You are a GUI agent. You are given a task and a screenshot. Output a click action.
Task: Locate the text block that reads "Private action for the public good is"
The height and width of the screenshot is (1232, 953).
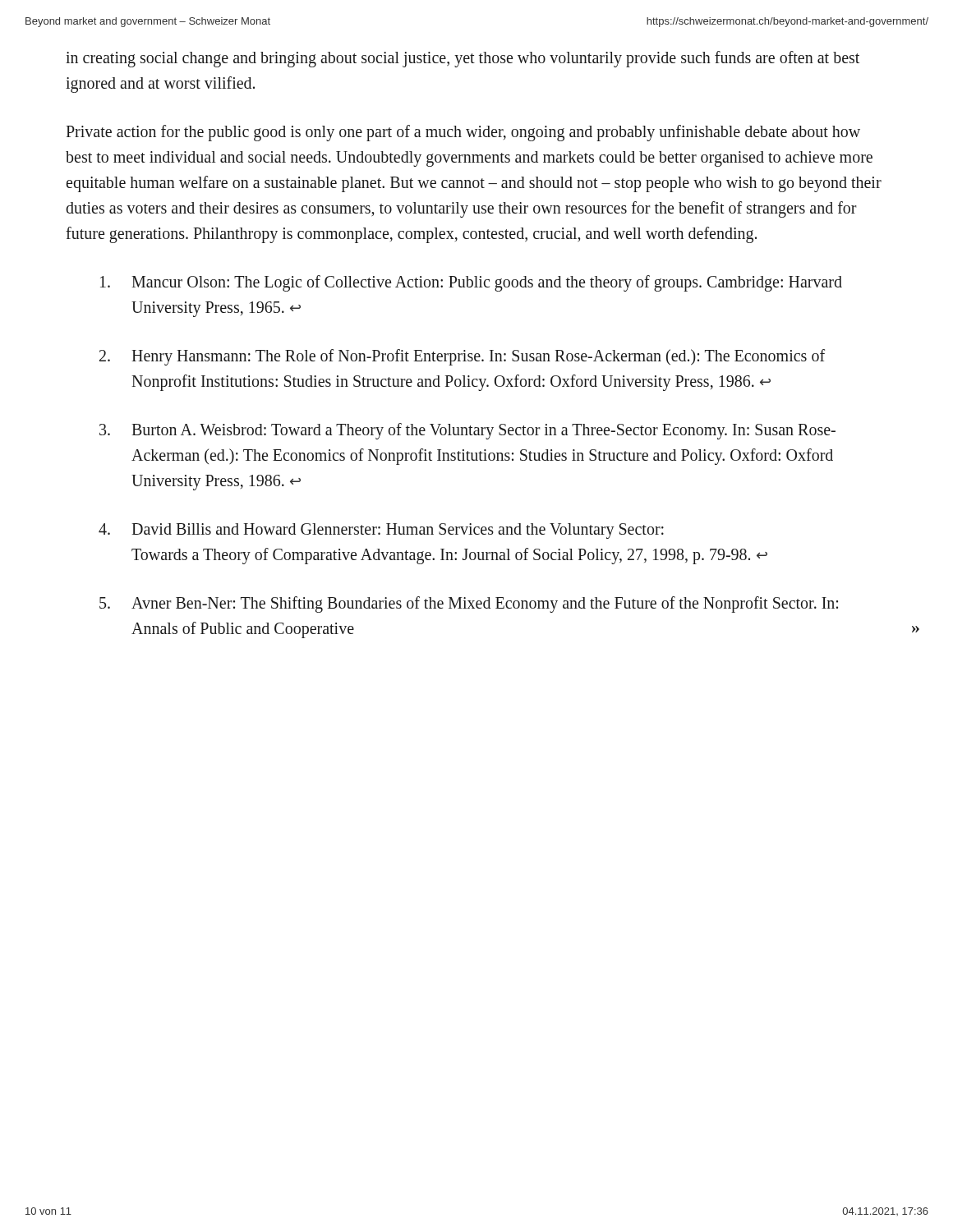tap(473, 182)
